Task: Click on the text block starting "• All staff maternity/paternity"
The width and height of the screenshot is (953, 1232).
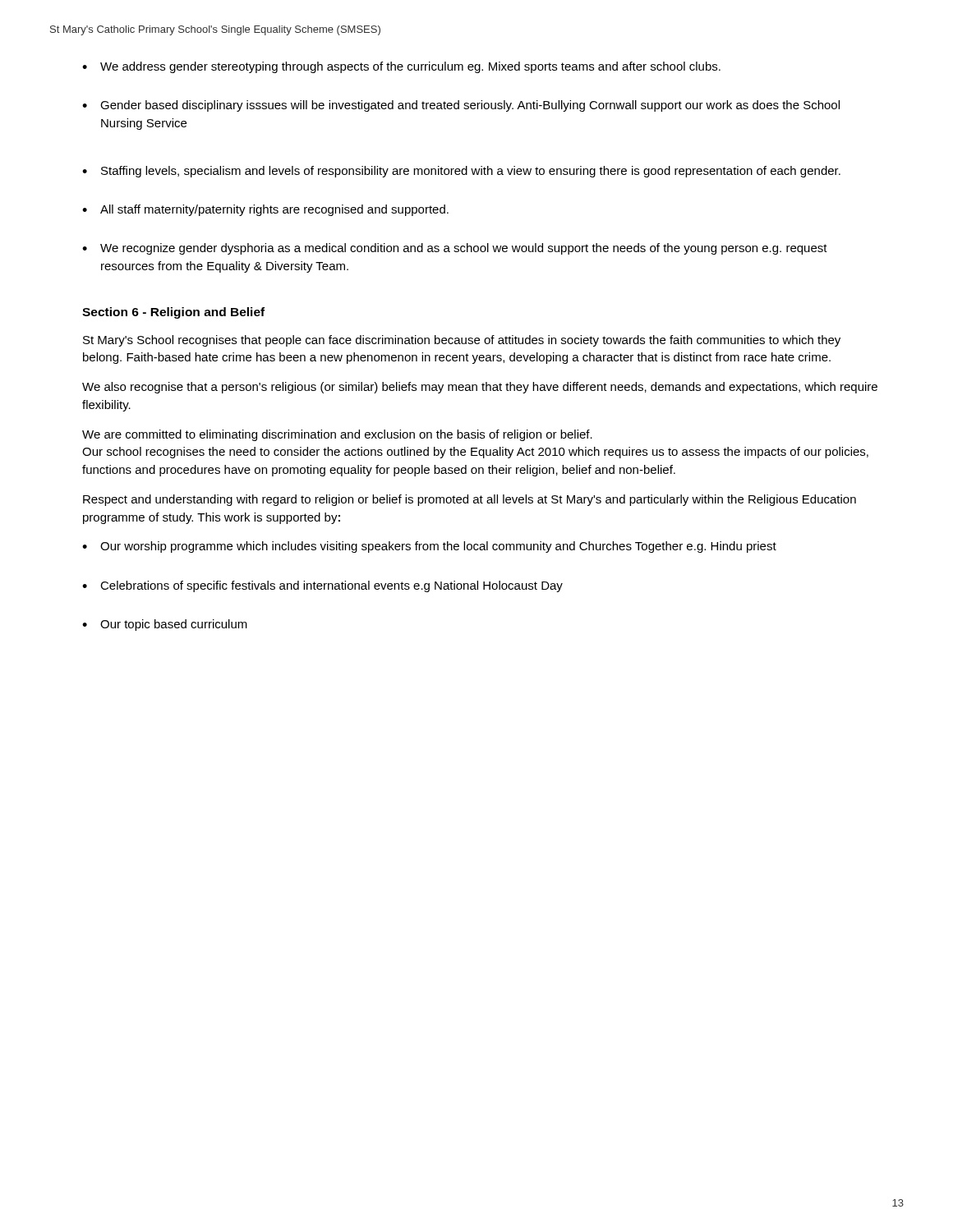Action: (266, 211)
